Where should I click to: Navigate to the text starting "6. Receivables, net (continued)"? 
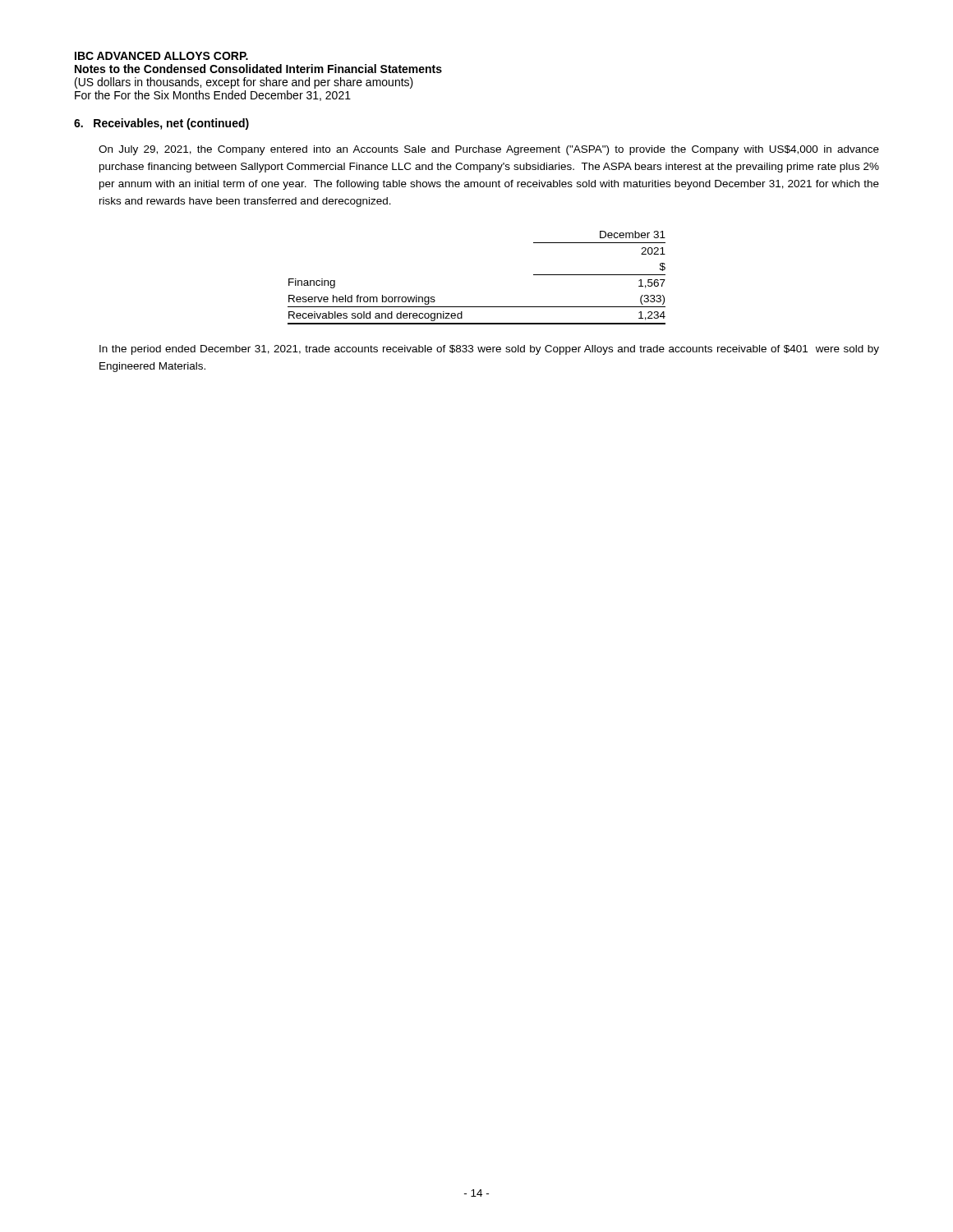[162, 123]
